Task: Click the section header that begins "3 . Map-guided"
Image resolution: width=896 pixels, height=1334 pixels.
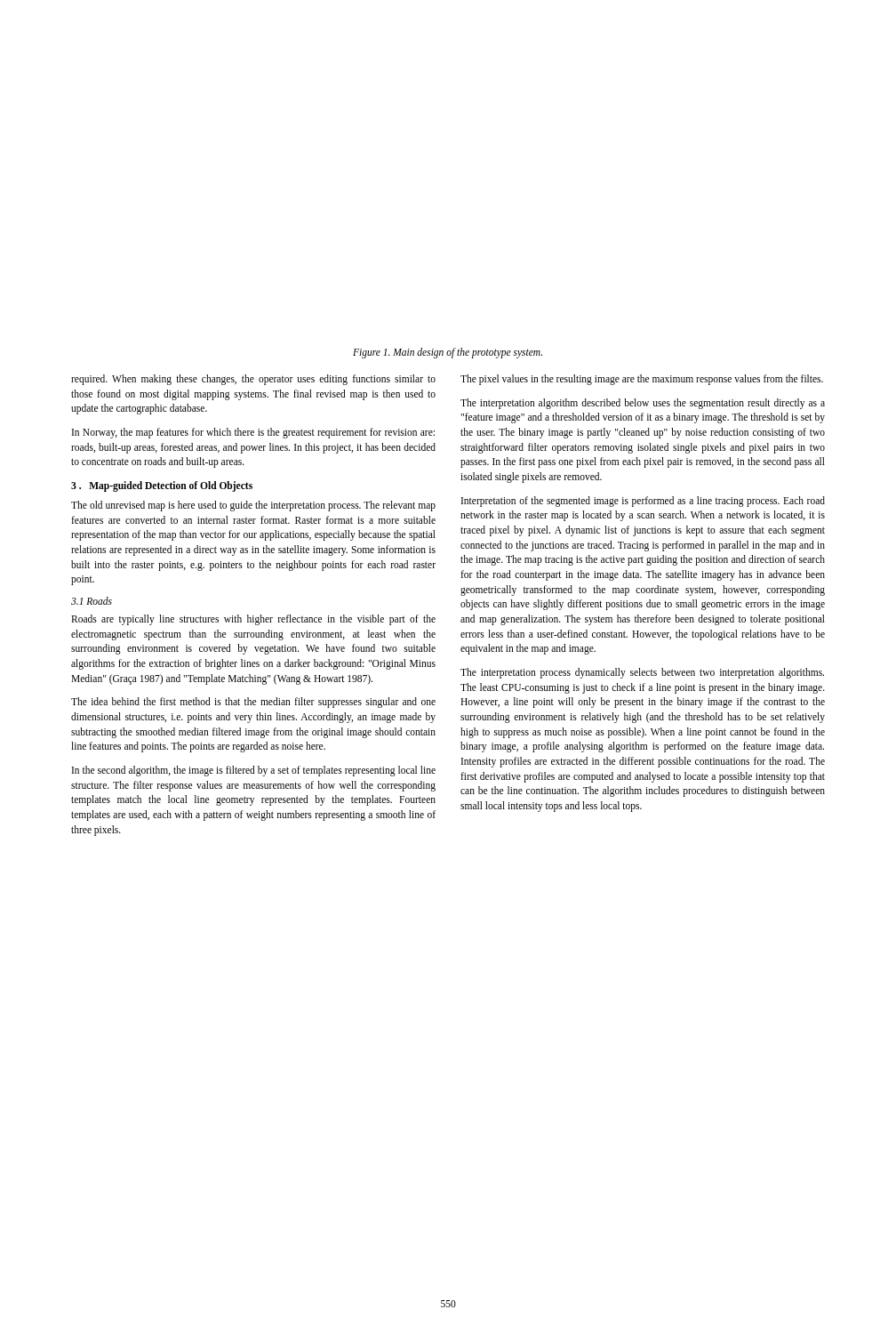Action: (x=162, y=486)
